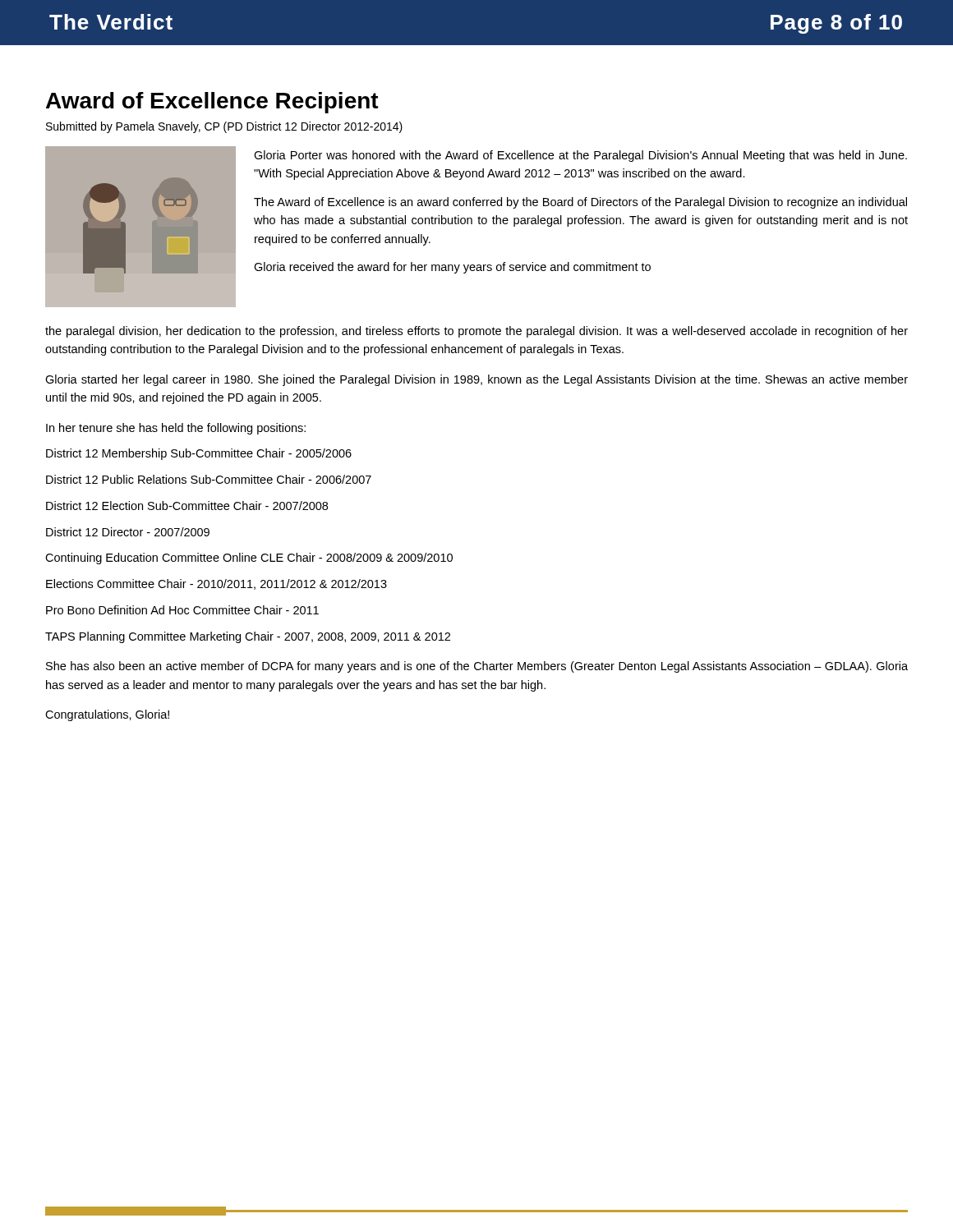Locate the block of text that opens with "District 12 Membership Sub-Committee Chair"
This screenshot has height=1232, width=953.
198,454
